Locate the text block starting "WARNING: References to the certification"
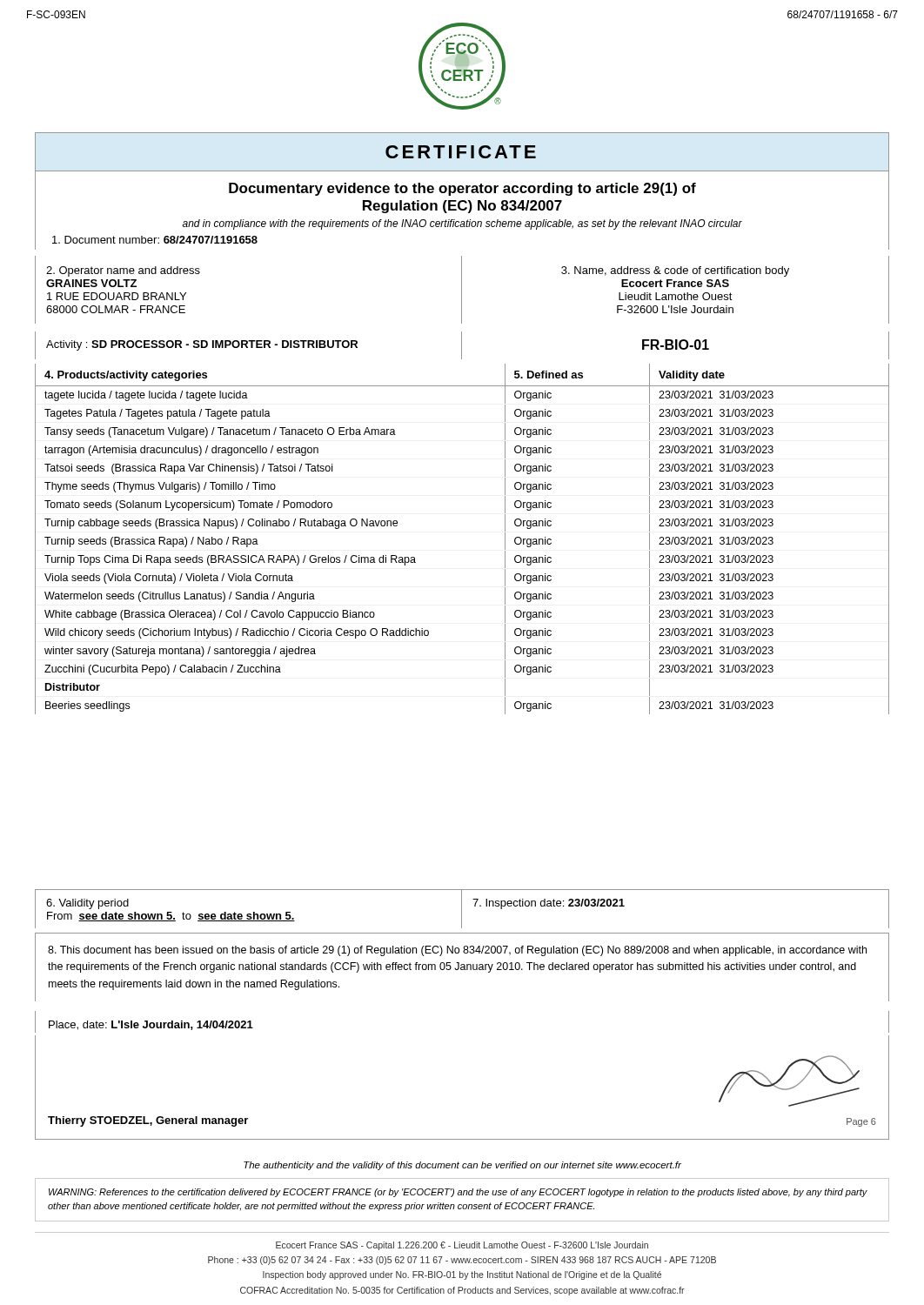This screenshot has width=924, height=1305. pos(457,1199)
